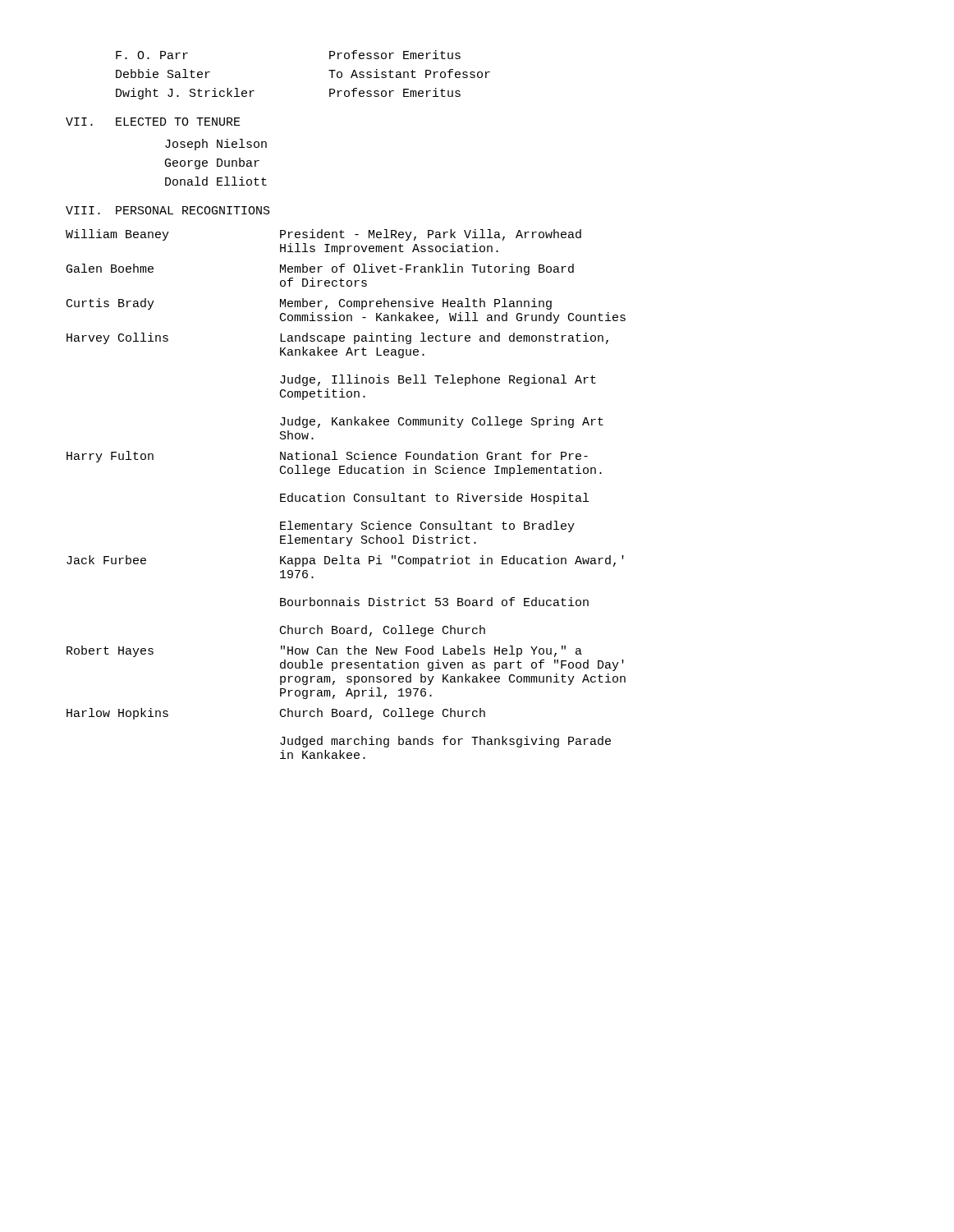Select the list item that says "Dwight J. Strickler Professor Emeritus"

point(443,94)
